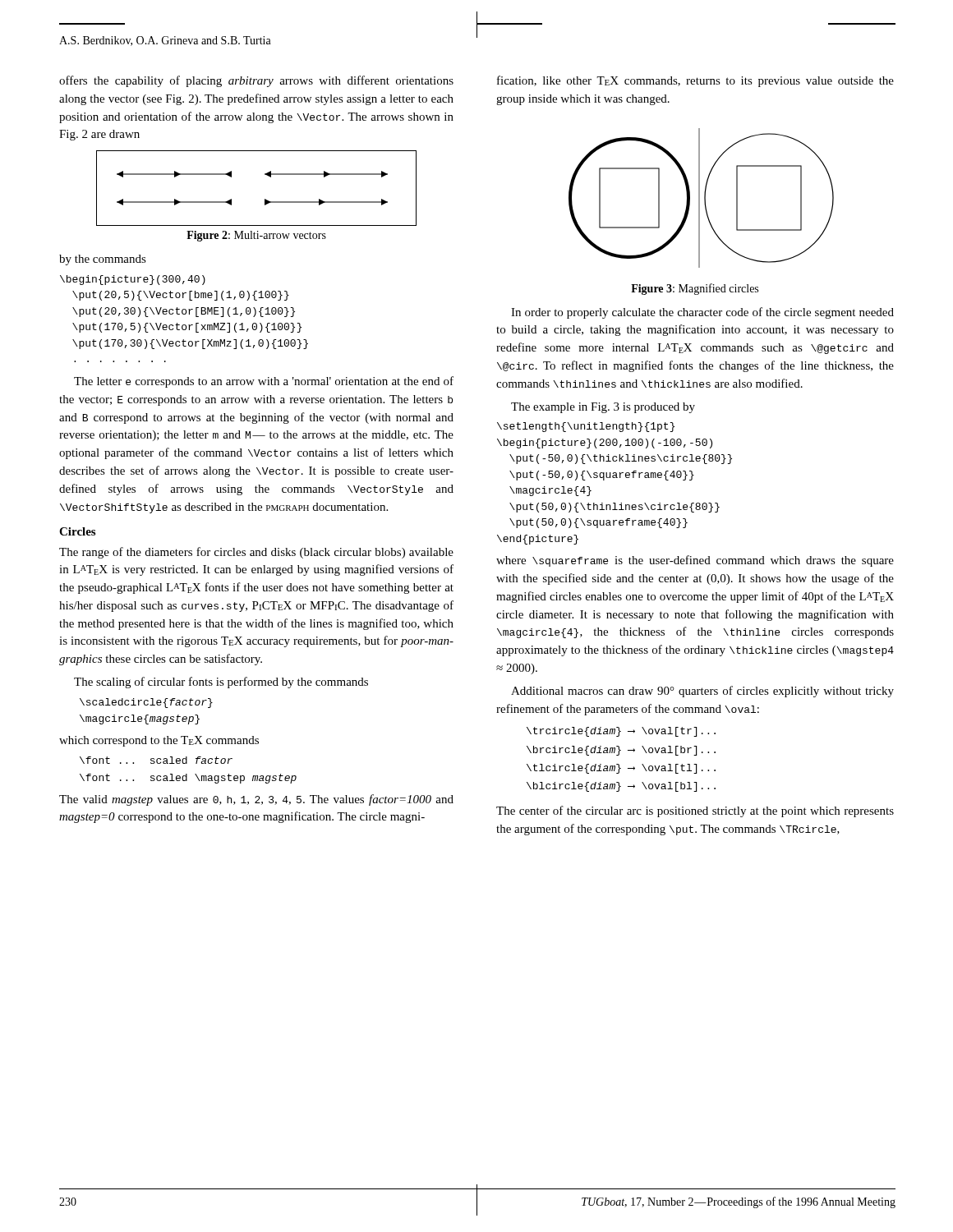Viewport: 953px width, 1232px height.
Task: Locate the block of text that opens with "The center of the circular"
Action: [695, 820]
